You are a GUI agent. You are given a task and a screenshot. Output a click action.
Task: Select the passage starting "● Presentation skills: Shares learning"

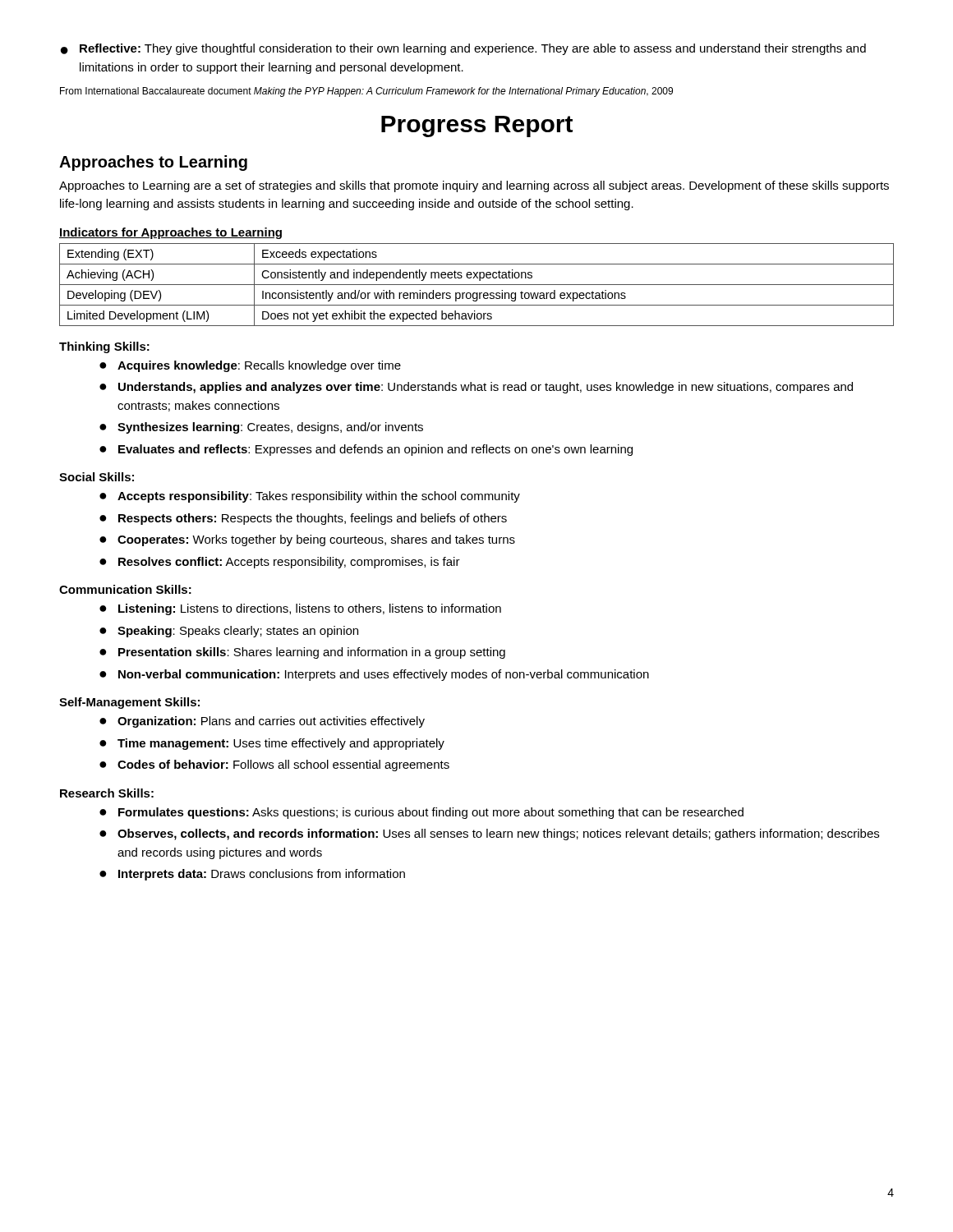coord(496,653)
